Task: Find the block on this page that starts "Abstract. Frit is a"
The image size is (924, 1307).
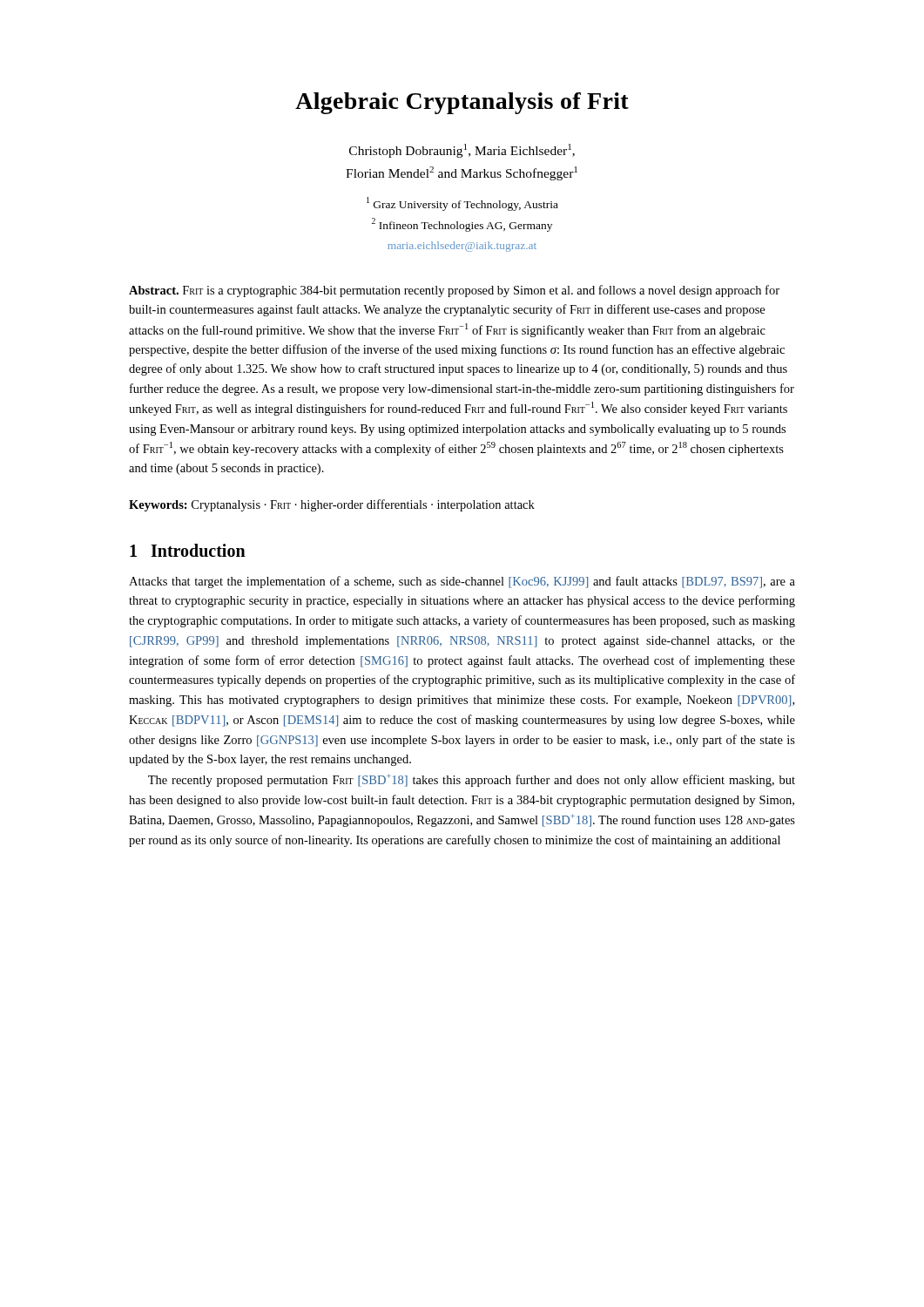Action: point(461,379)
